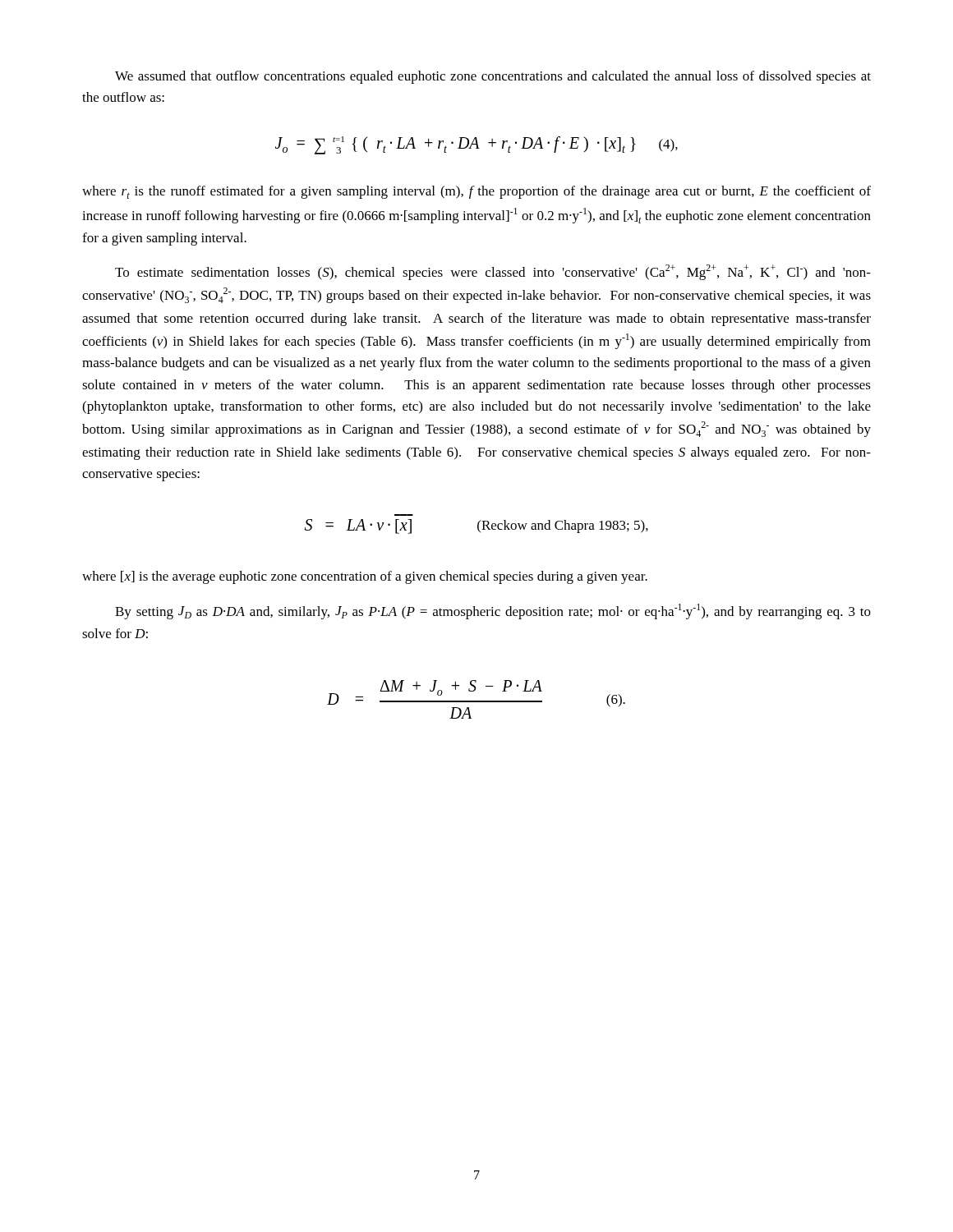
Task: Locate the passage starting "where rt is the runoff estimated for a"
Action: pos(476,215)
